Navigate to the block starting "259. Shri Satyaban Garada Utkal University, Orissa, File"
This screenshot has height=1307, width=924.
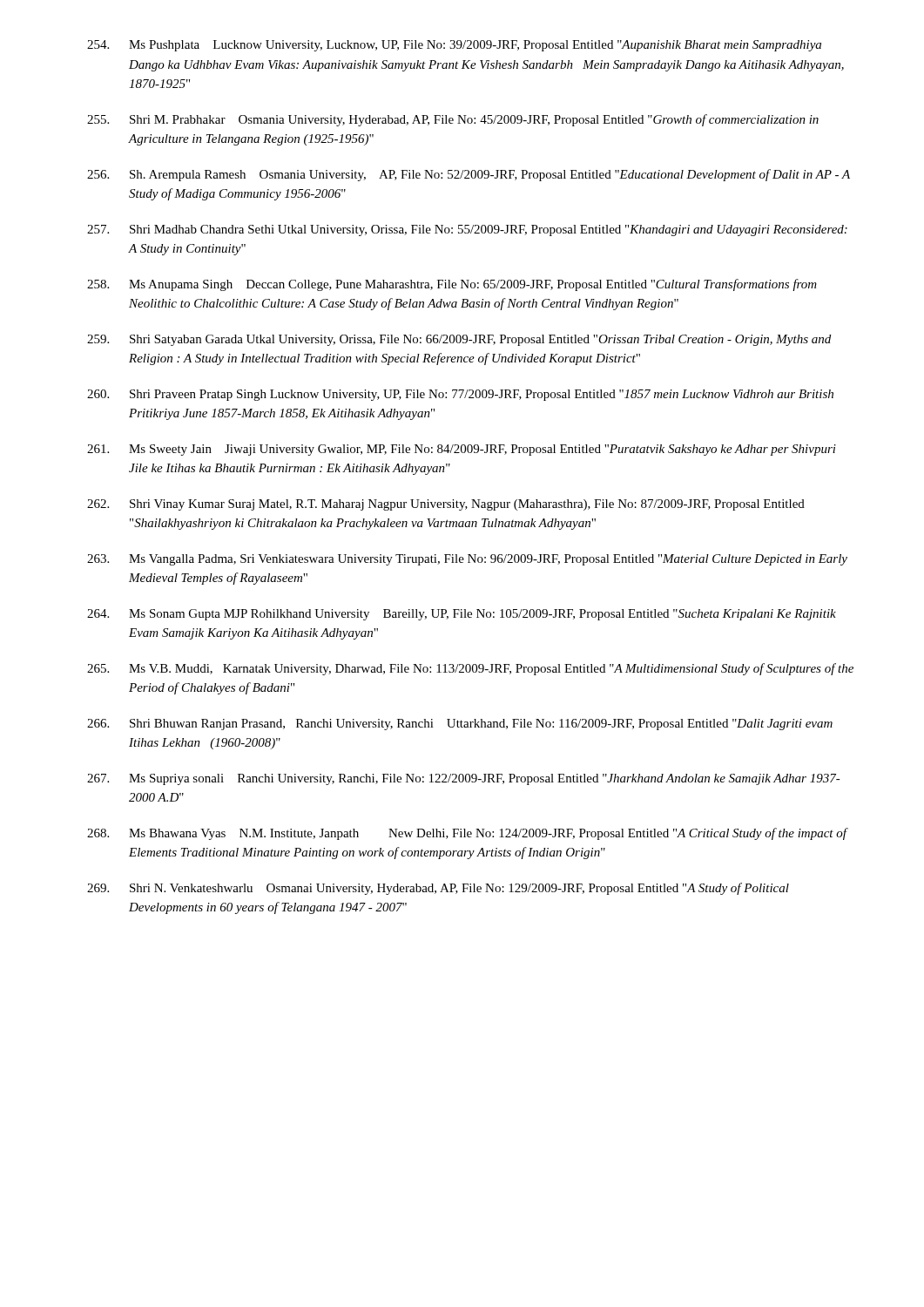click(x=471, y=349)
